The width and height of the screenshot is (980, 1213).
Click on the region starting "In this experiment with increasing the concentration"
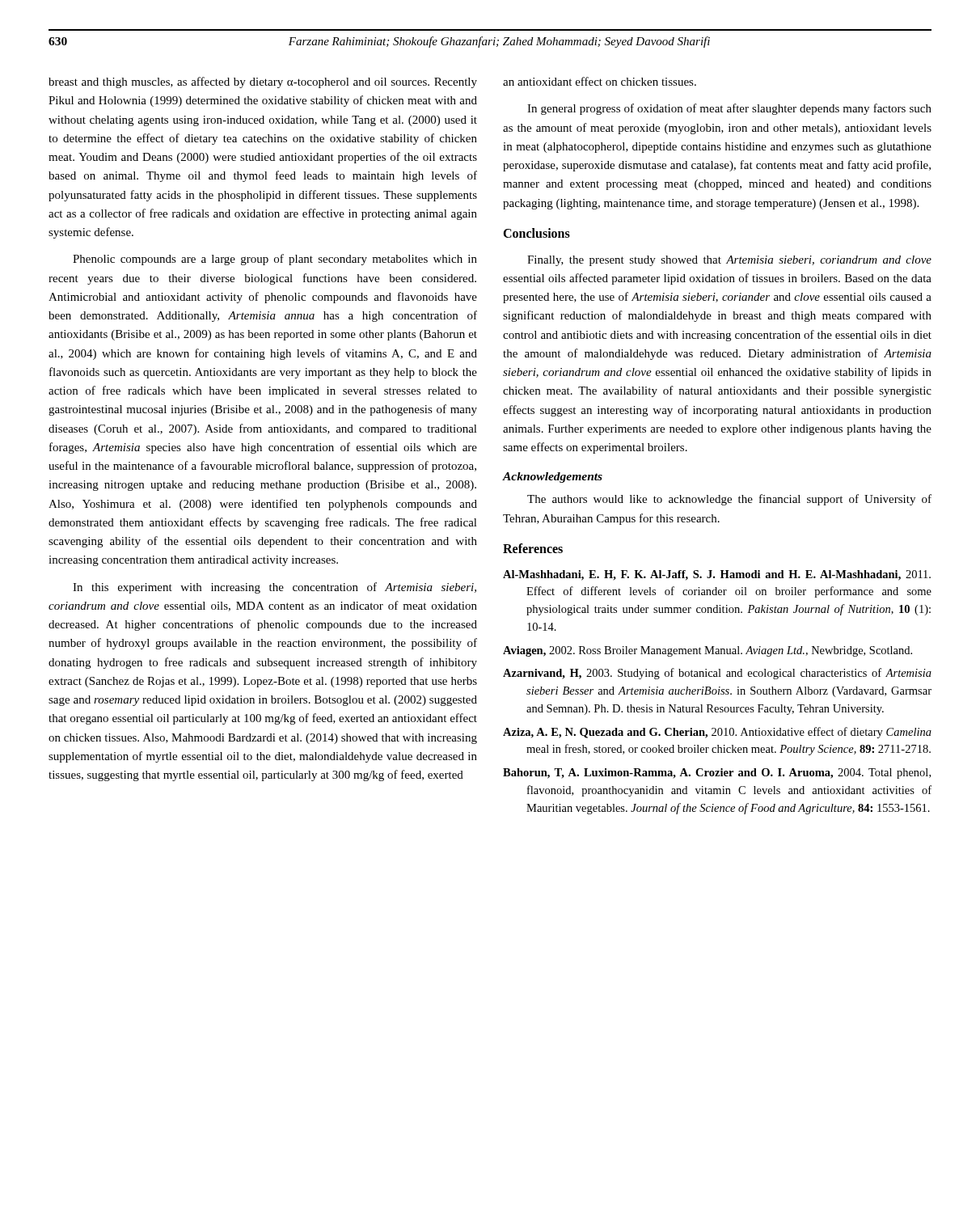tap(263, 681)
